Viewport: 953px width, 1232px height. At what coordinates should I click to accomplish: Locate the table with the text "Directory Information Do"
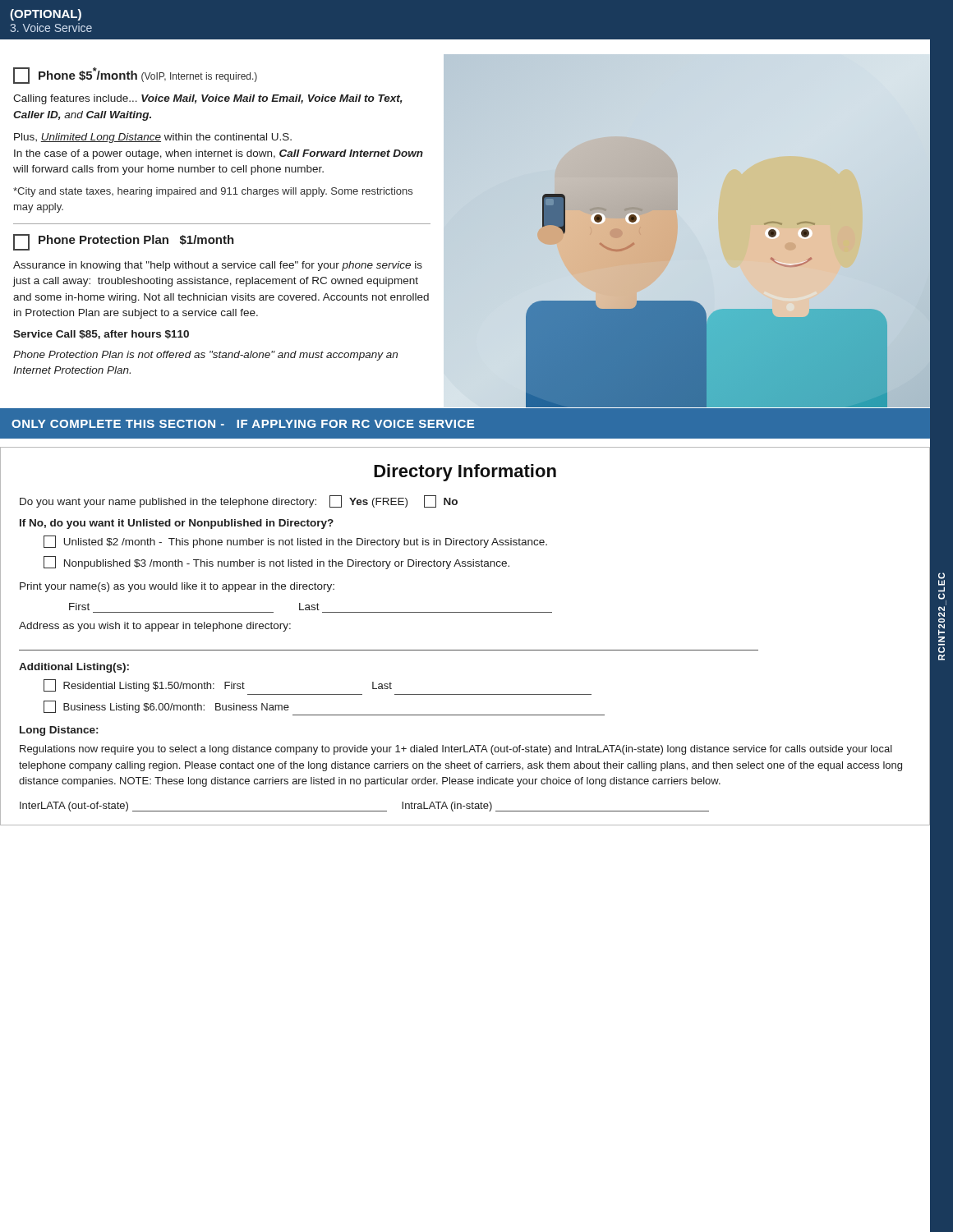pos(465,636)
